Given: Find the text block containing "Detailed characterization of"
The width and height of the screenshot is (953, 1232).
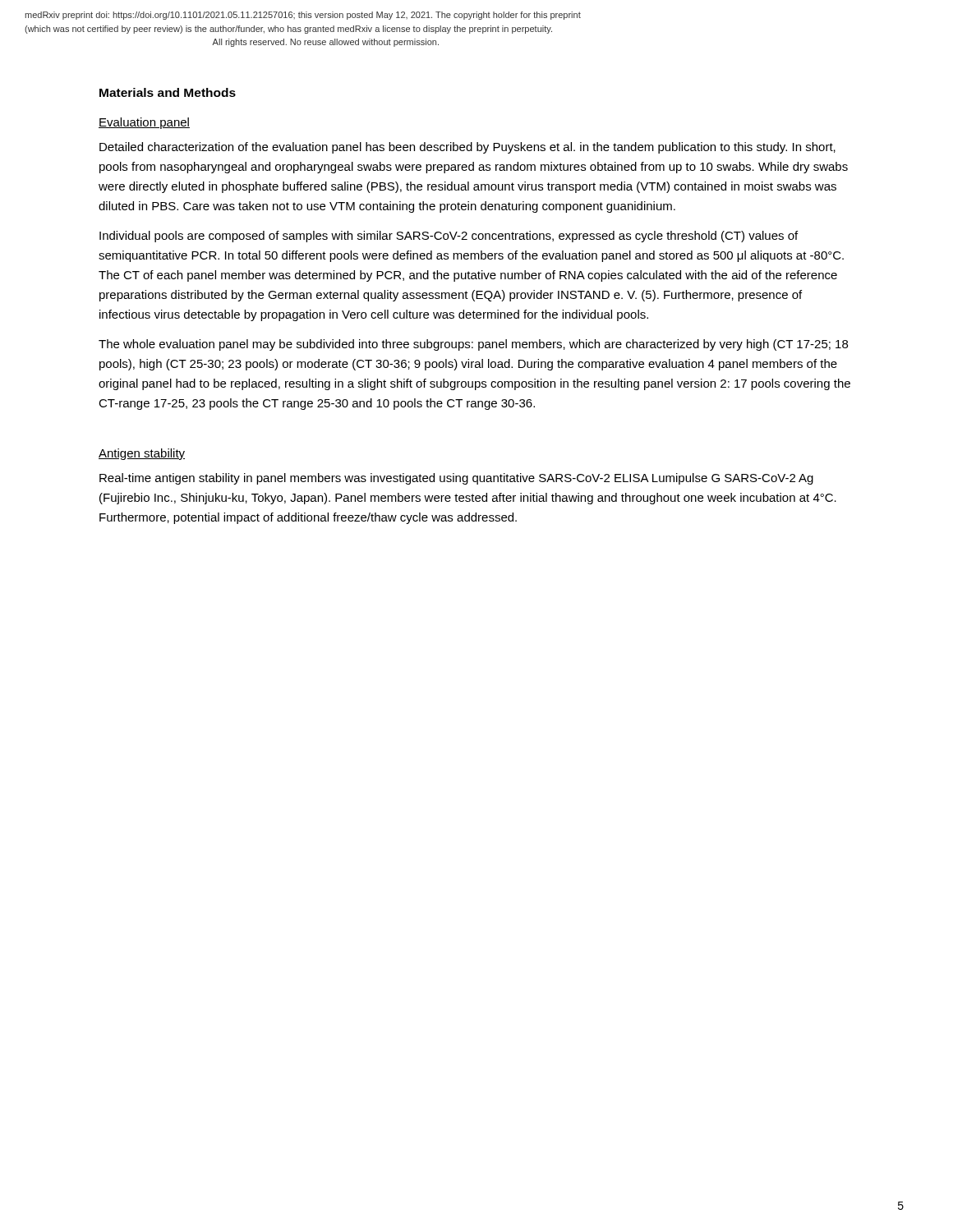Looking at the screenshot, I should (473, 176).
